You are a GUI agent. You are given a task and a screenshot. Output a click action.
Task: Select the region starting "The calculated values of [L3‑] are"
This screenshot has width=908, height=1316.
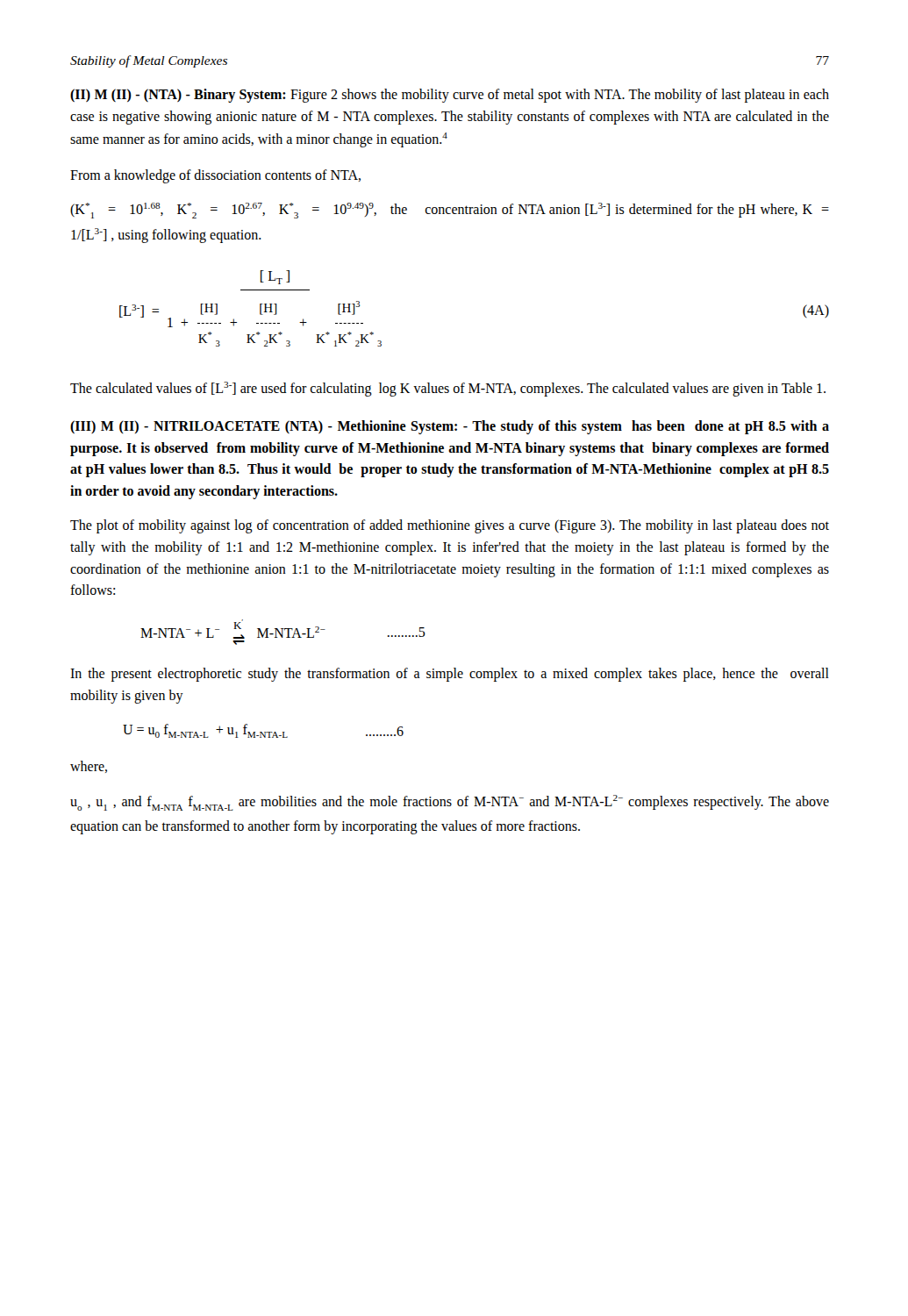(x=448, y=387)
